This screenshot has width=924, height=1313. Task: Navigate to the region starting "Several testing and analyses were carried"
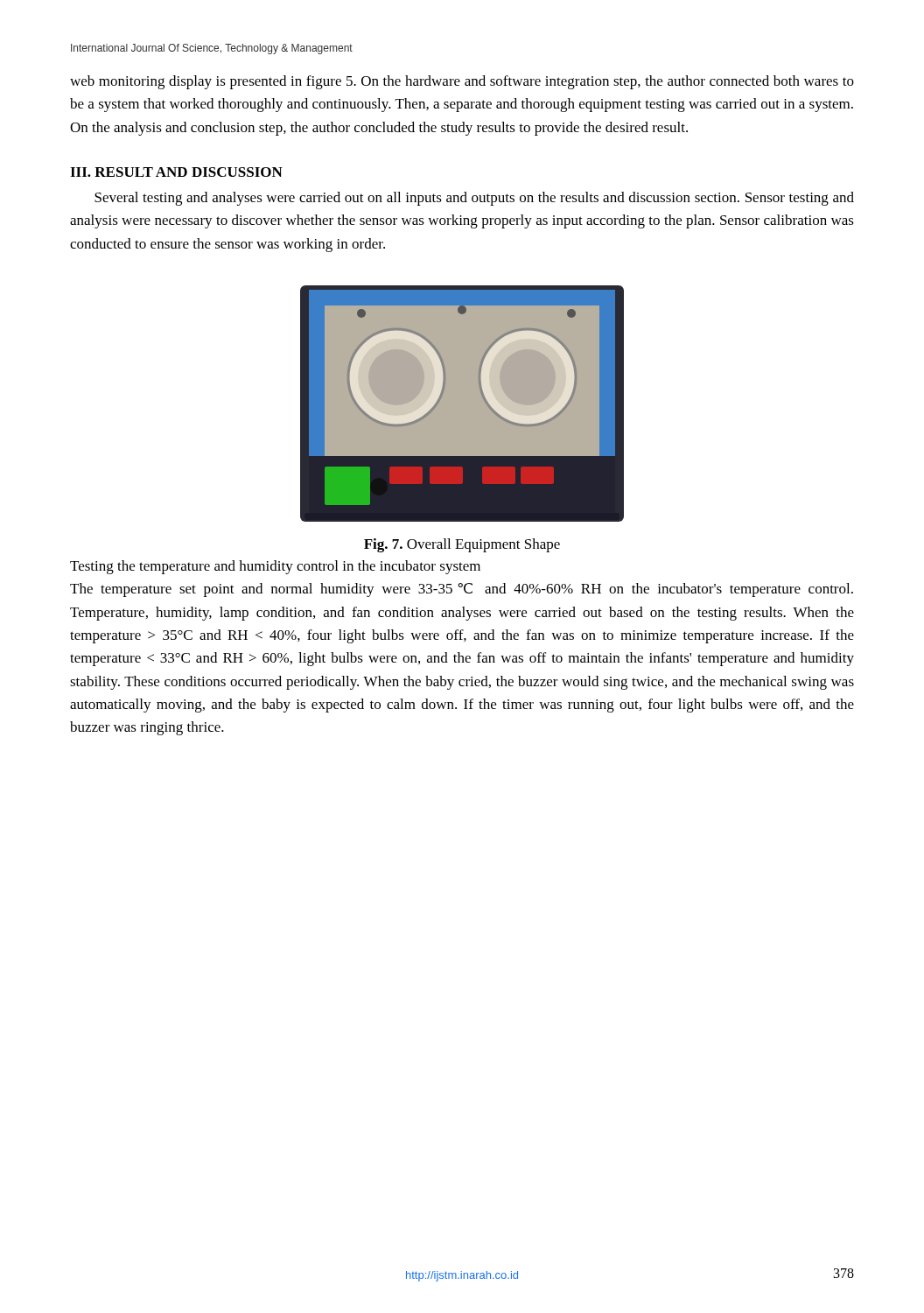[462, 220]
